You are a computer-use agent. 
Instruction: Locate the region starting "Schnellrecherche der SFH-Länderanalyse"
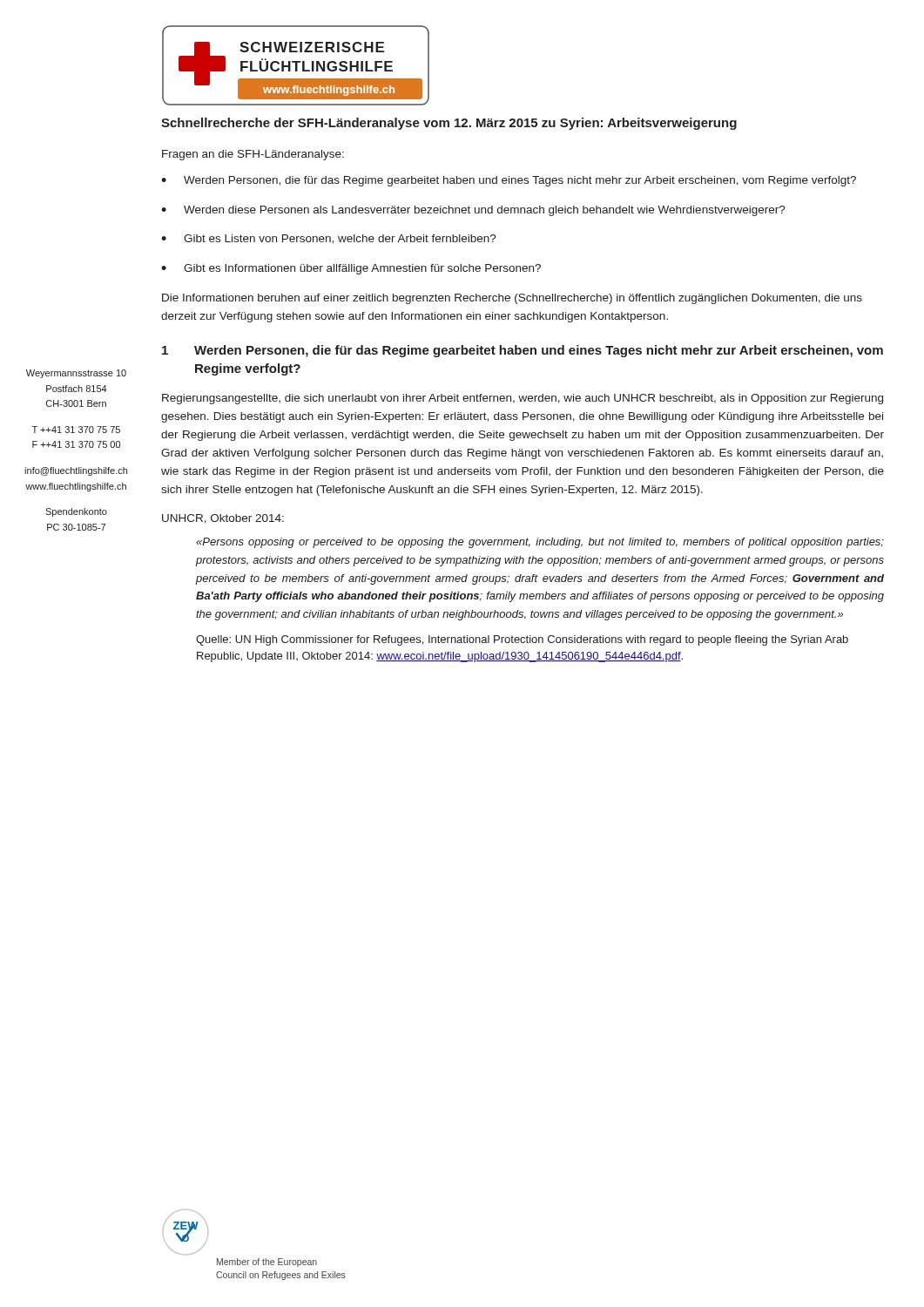(x=449, y=122)
